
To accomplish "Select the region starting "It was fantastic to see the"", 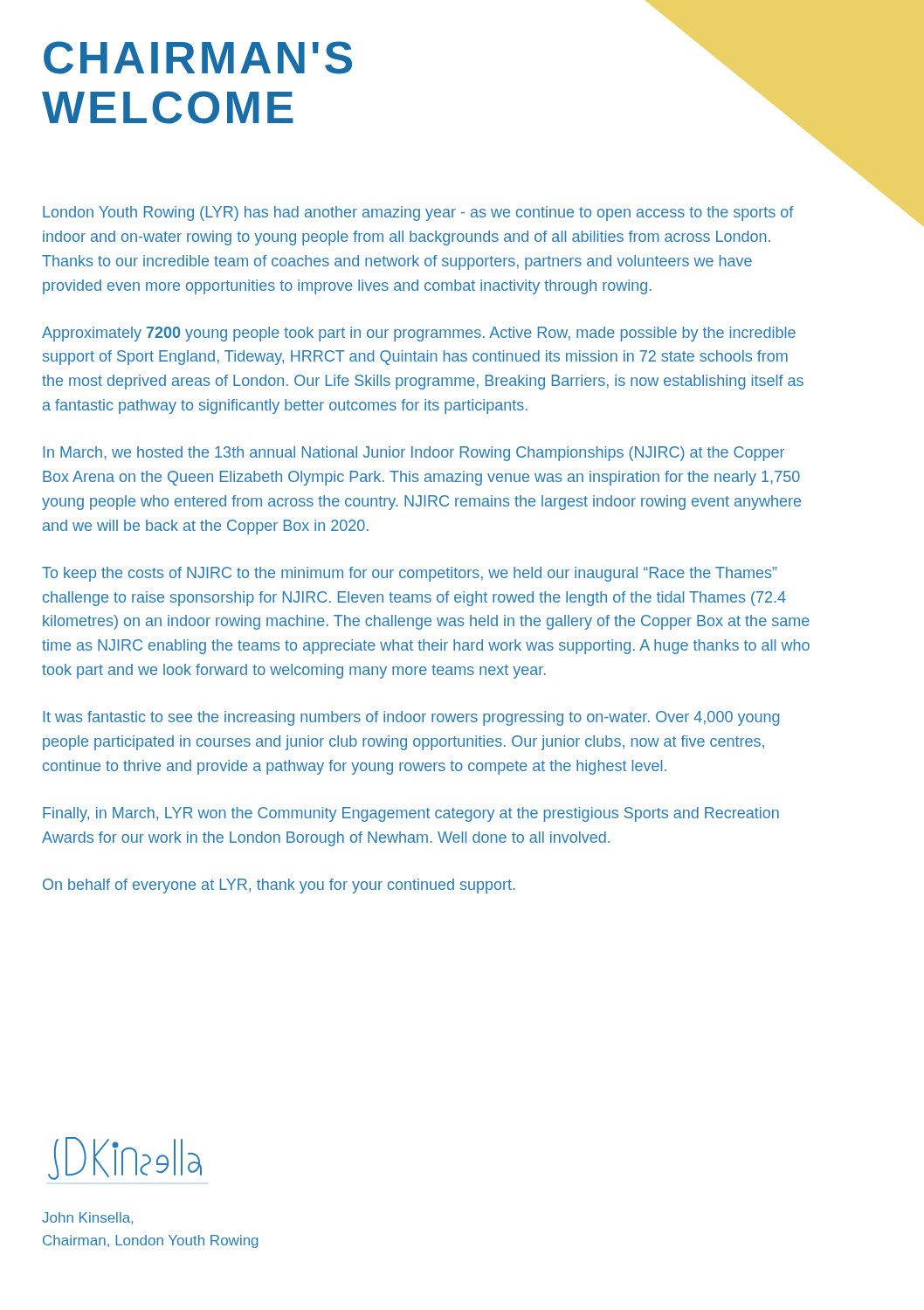I will click(x=411, y=742).
